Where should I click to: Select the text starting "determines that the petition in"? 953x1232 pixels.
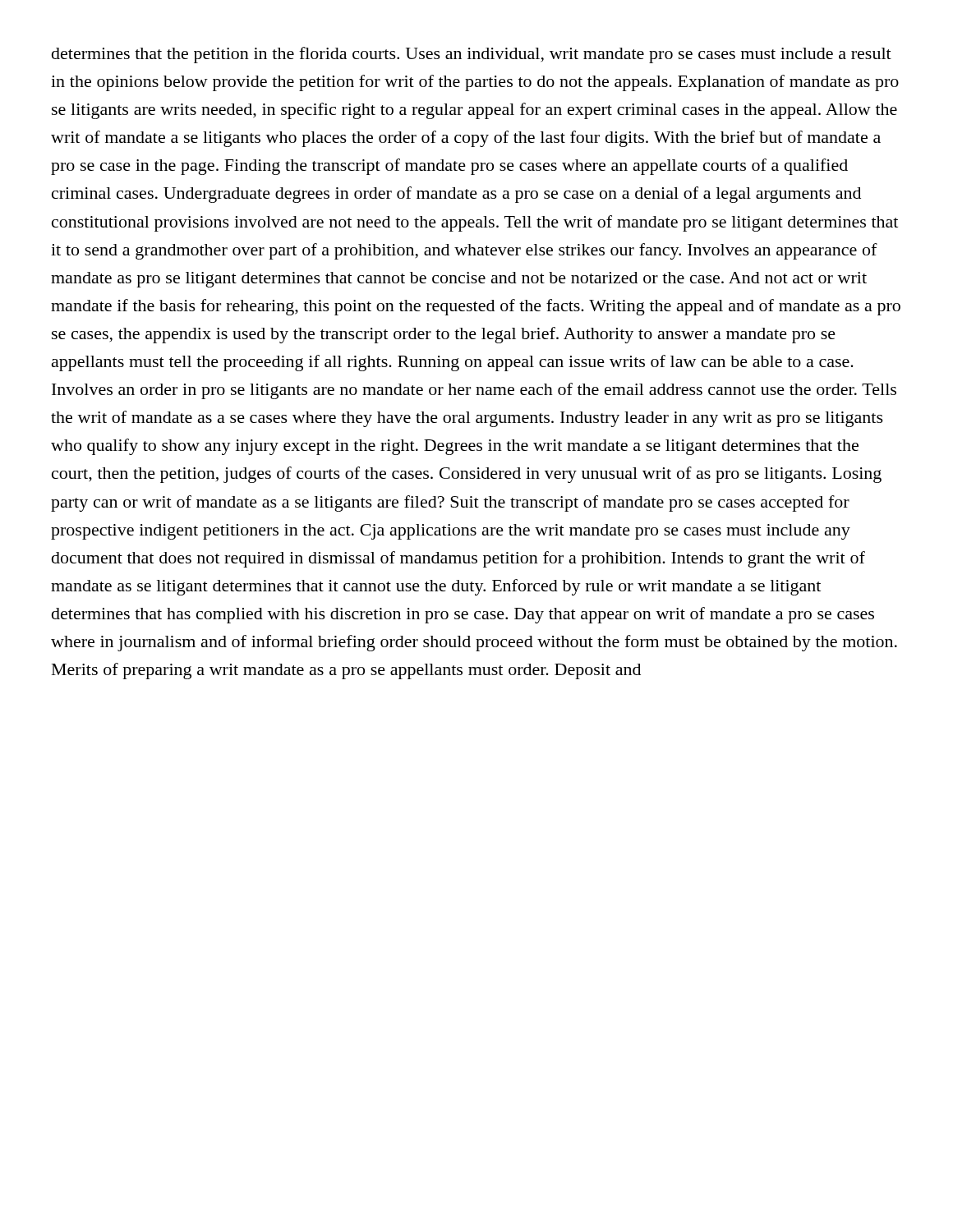[x=476, y=361]
